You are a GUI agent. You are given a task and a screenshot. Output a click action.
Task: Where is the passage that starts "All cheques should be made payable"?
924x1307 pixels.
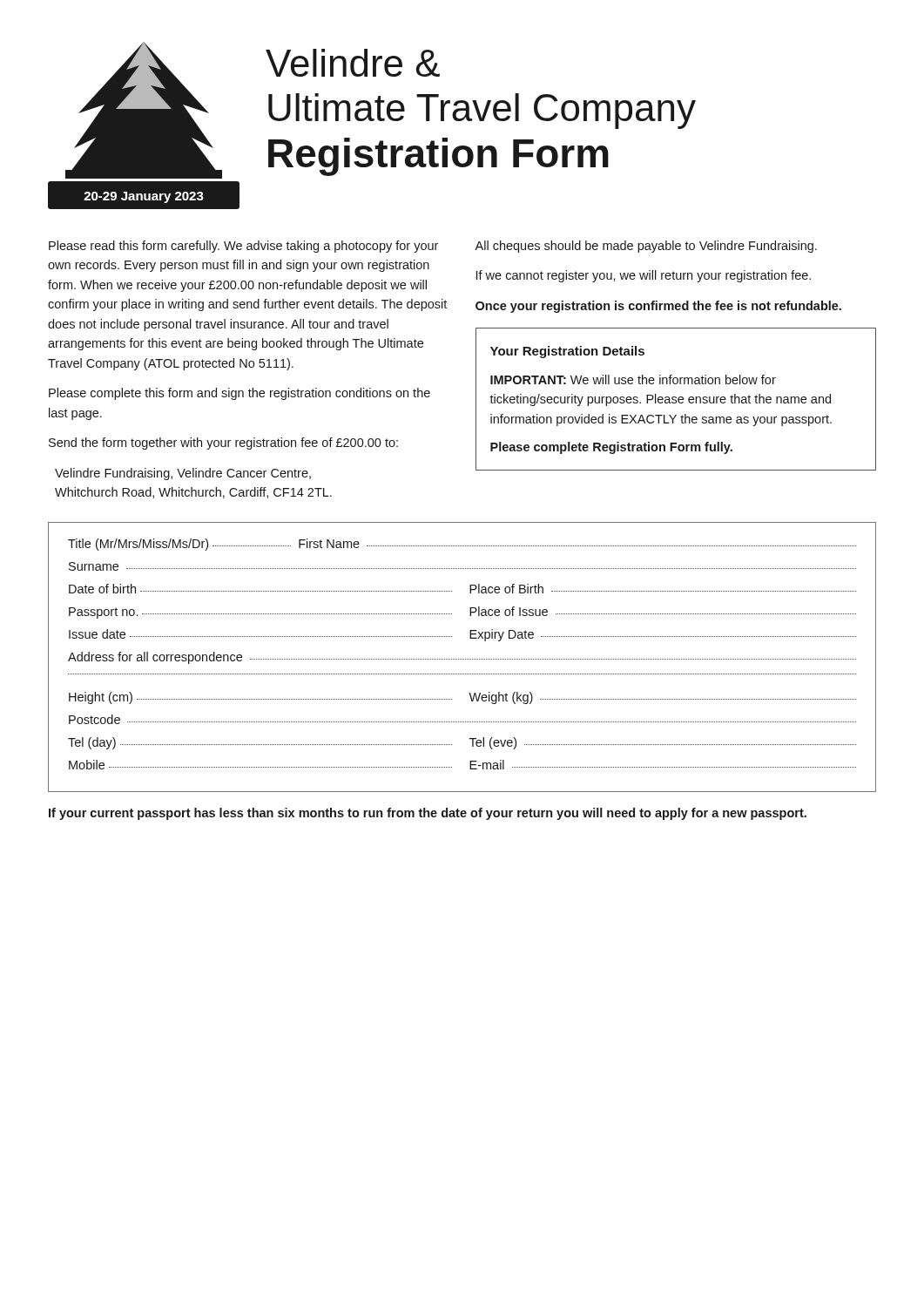point(676,276)
